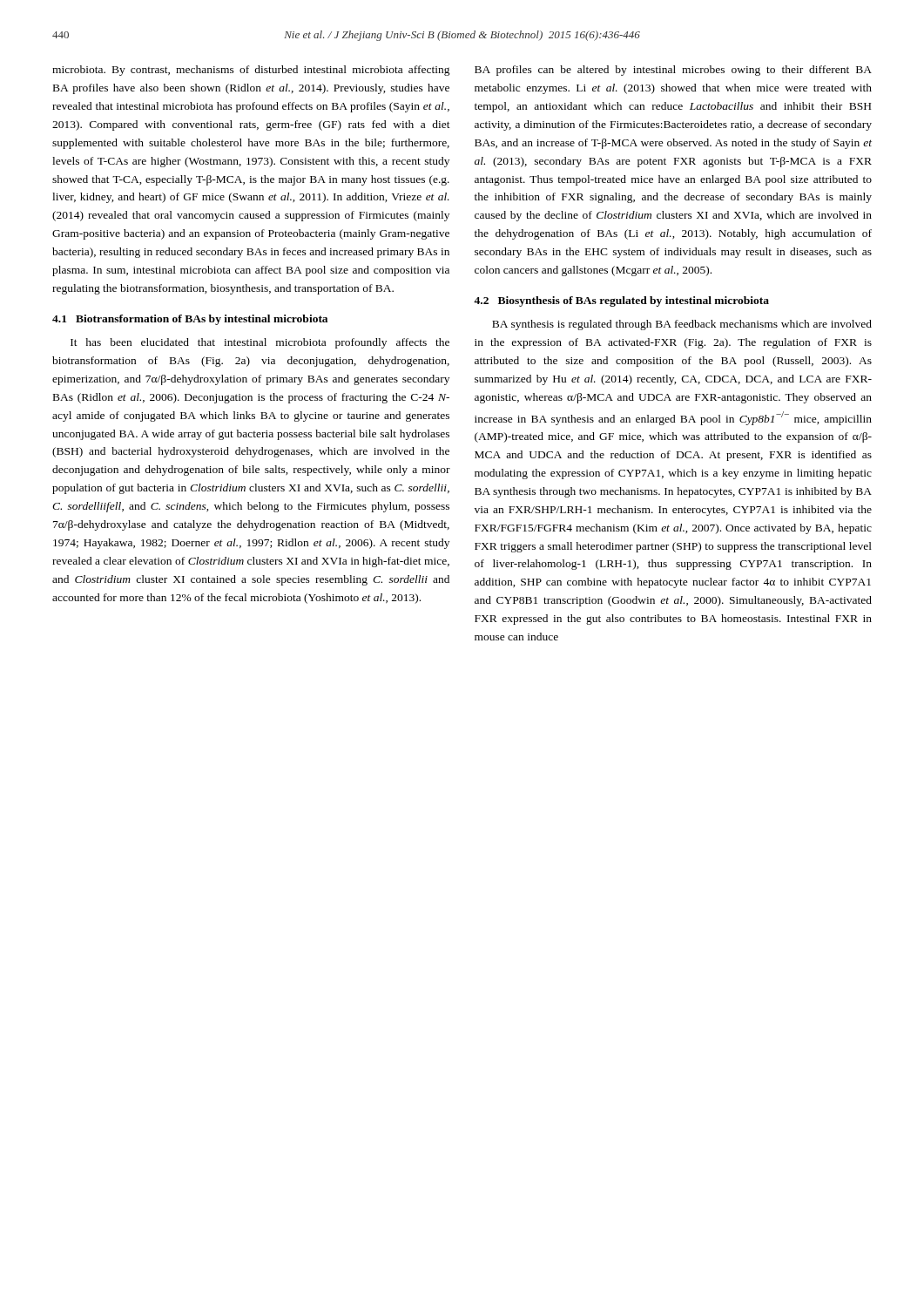Find the region starting "BA synthesis is regulated through BA"
The width and height of the screenshot is (924, 1307).
673,481
